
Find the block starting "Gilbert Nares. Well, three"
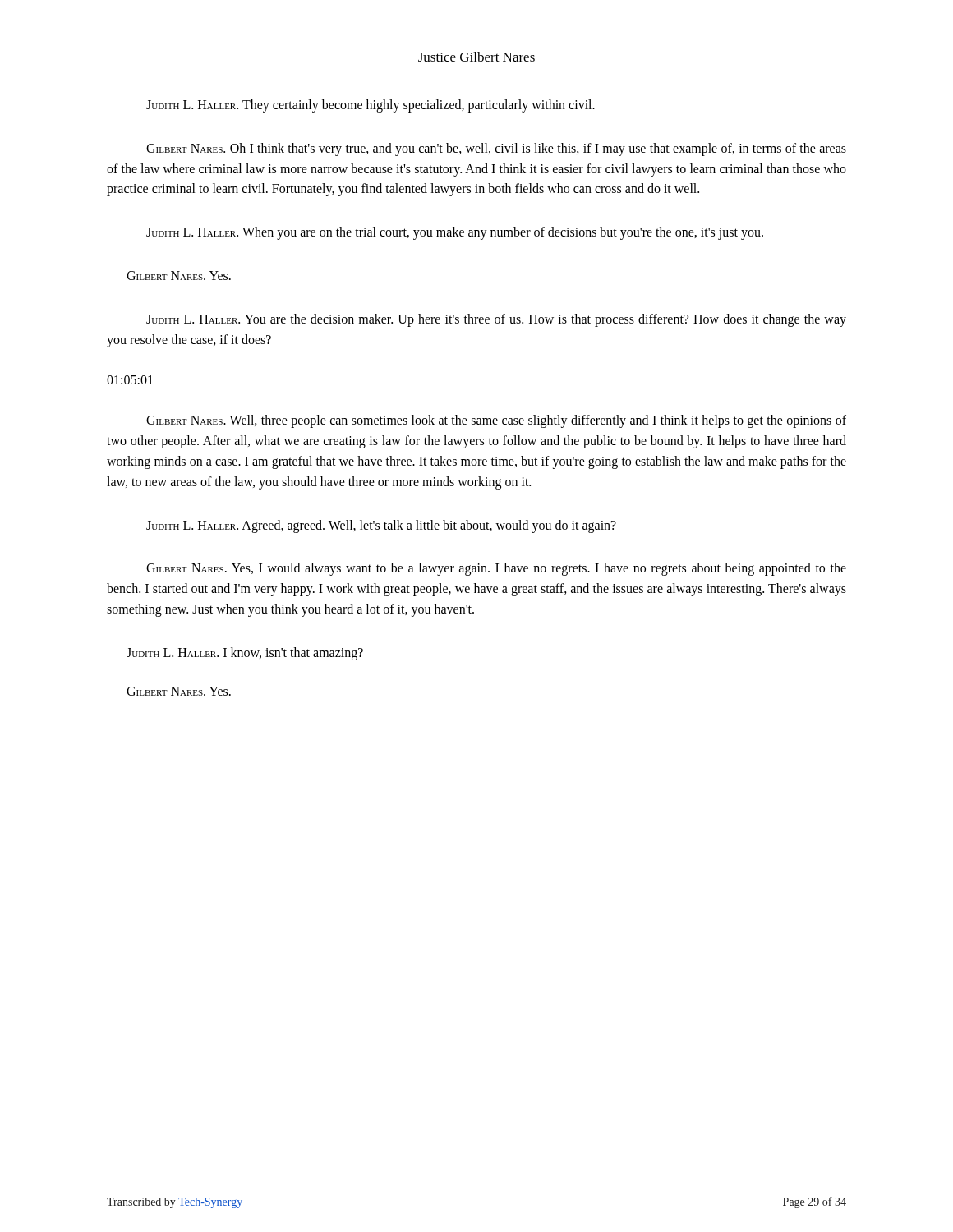click(x=476, y=452)
